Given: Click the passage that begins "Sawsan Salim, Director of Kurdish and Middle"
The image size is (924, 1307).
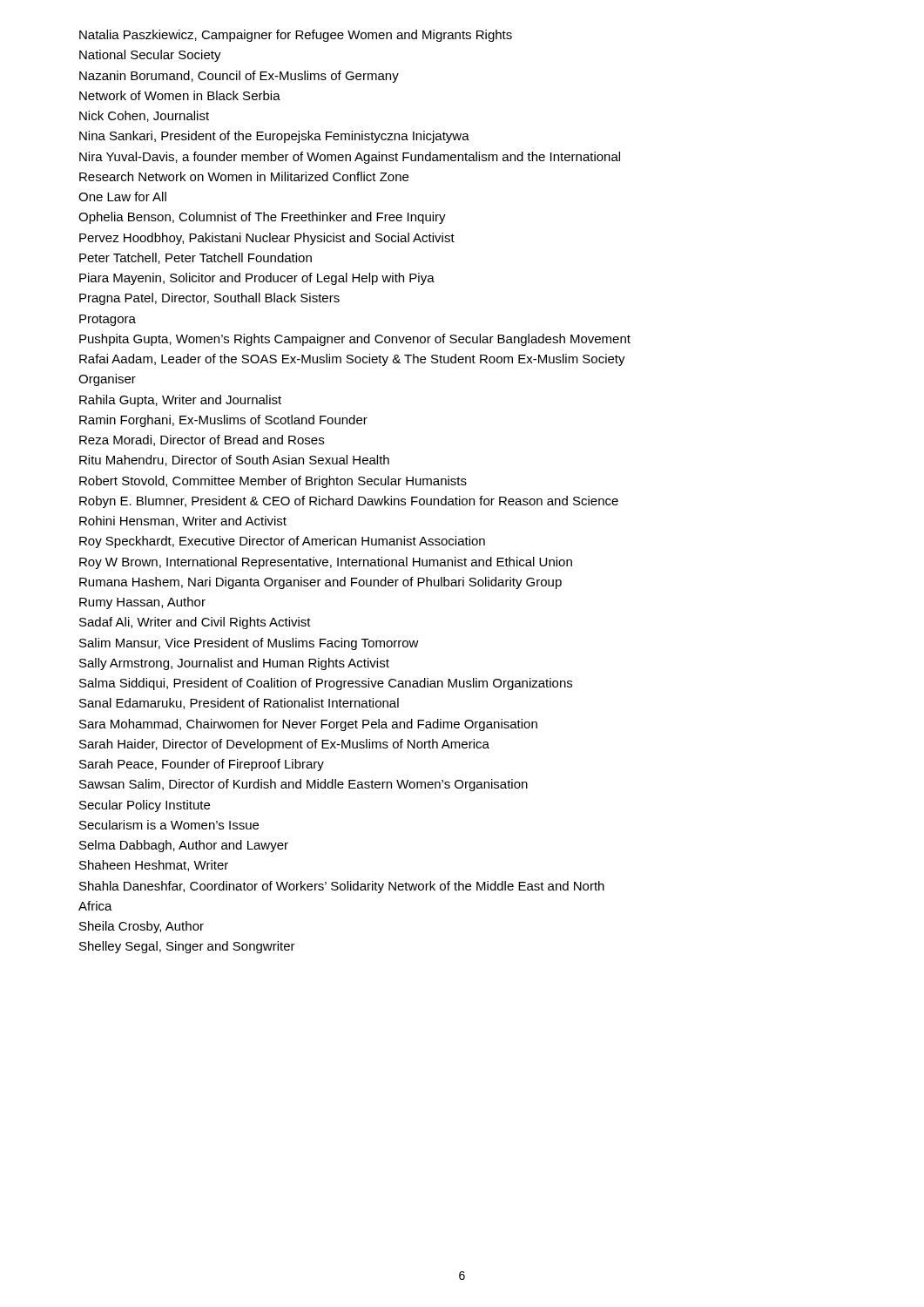Looking at the screenshot, I should pos(303,784).
